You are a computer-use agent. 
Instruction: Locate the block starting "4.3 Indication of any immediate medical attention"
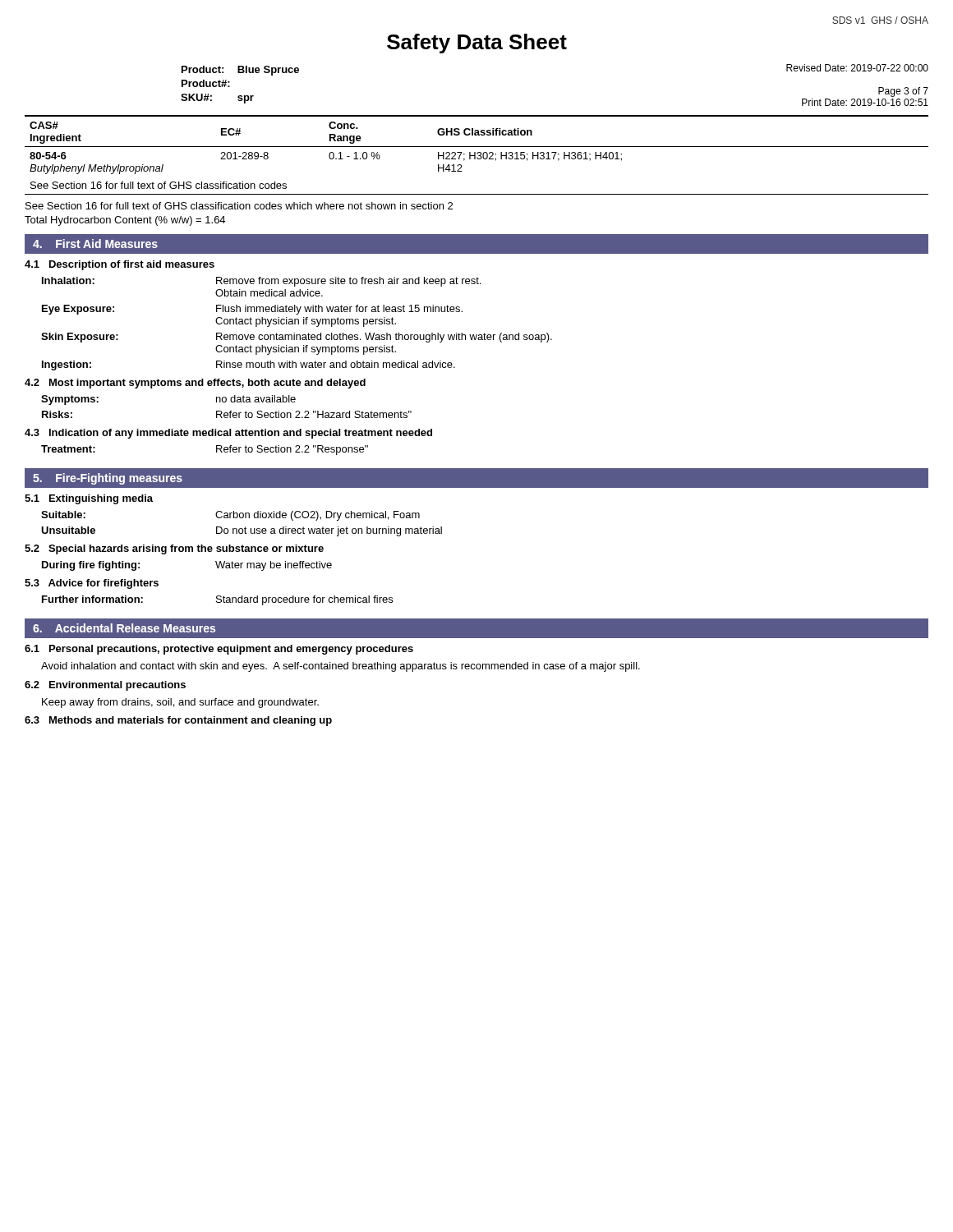(x=229, y=432)
